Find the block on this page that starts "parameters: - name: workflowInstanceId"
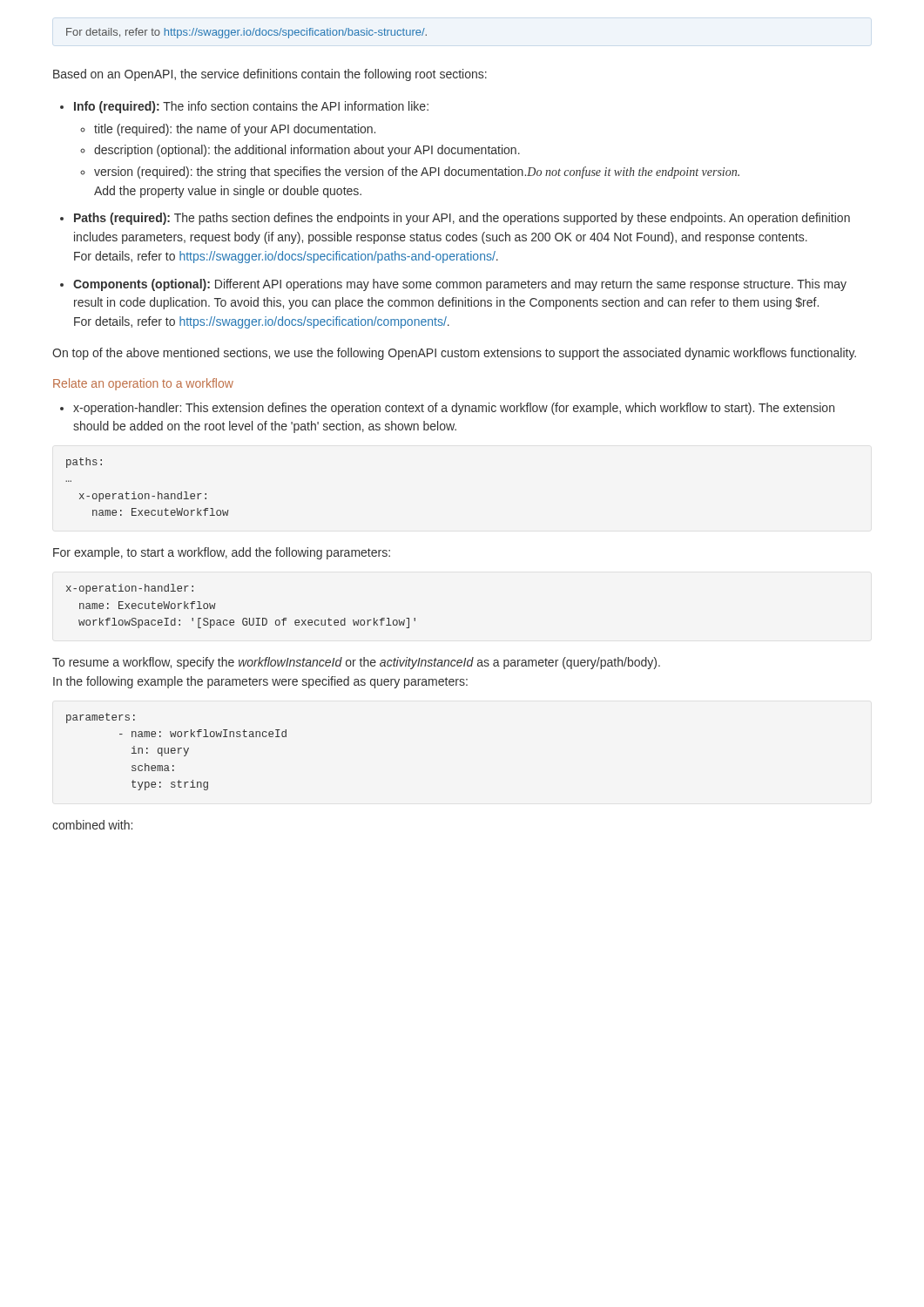The width and height of the screenshot is (924, 1307). (101, 718)
